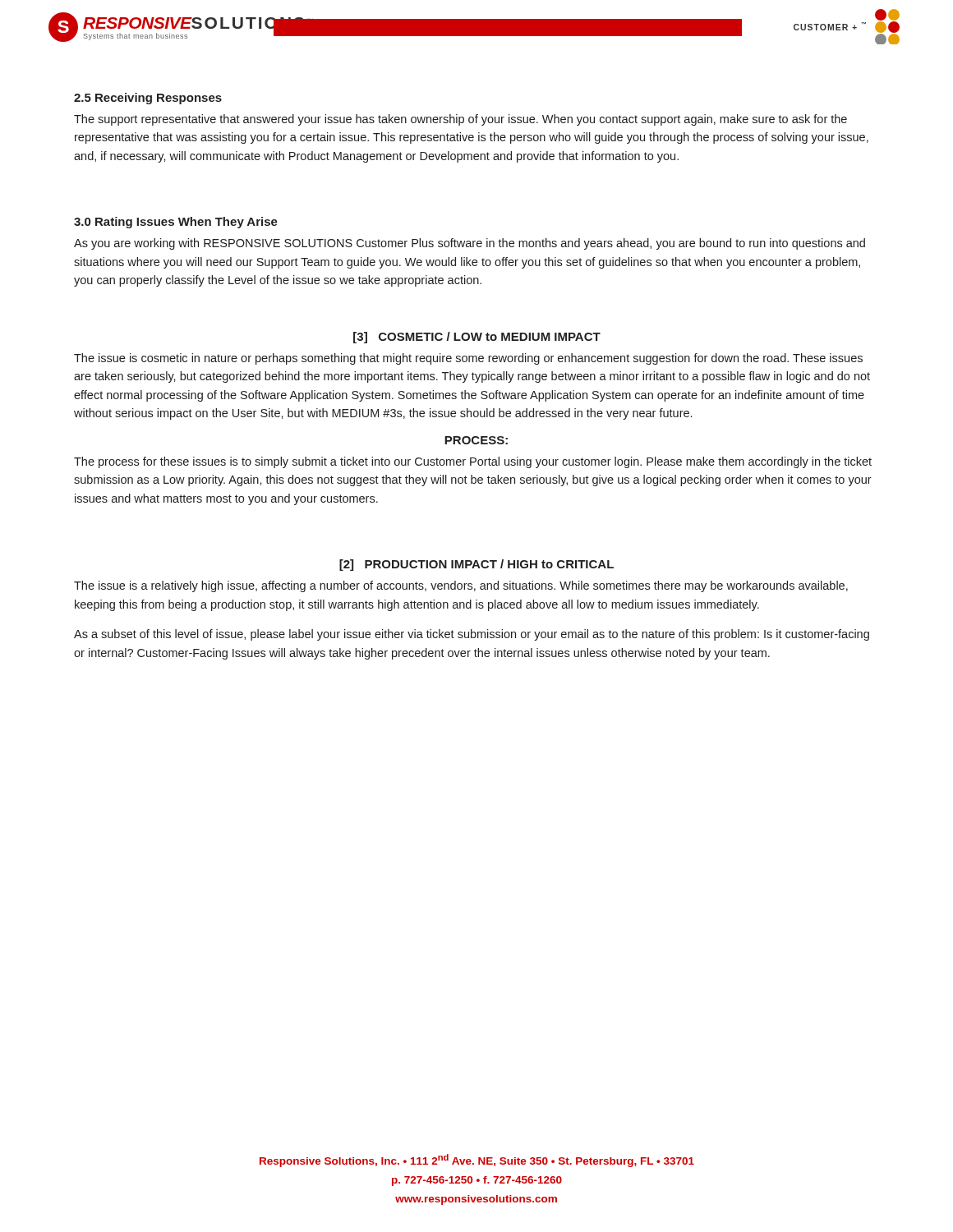Image resolution: width=953 pixels, height=1232 pixels.
Task: Point to the text block starting "The support representative that answered your"
Action: coord(471,138)
